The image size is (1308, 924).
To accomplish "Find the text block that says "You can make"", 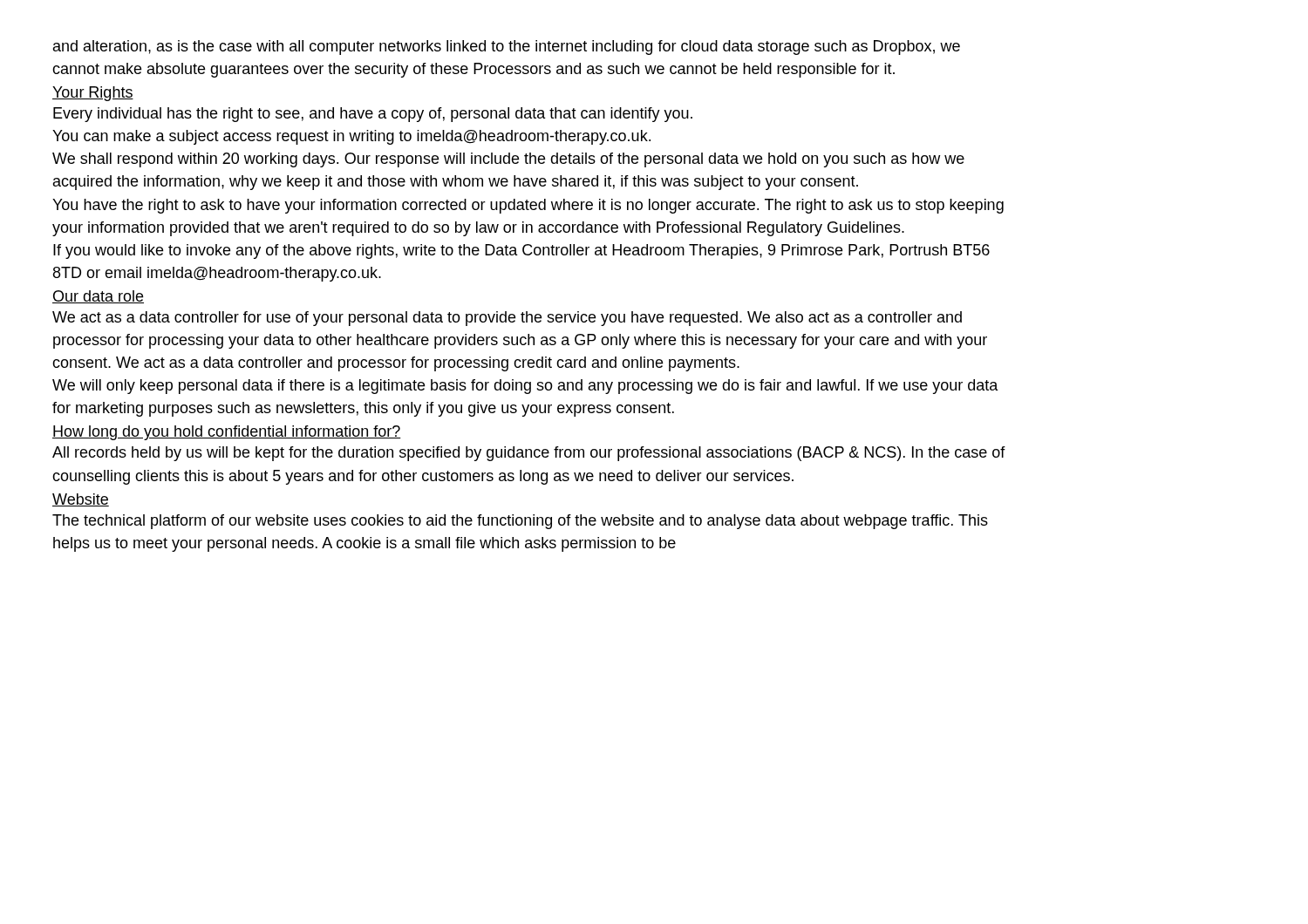I will click(532, 136).
